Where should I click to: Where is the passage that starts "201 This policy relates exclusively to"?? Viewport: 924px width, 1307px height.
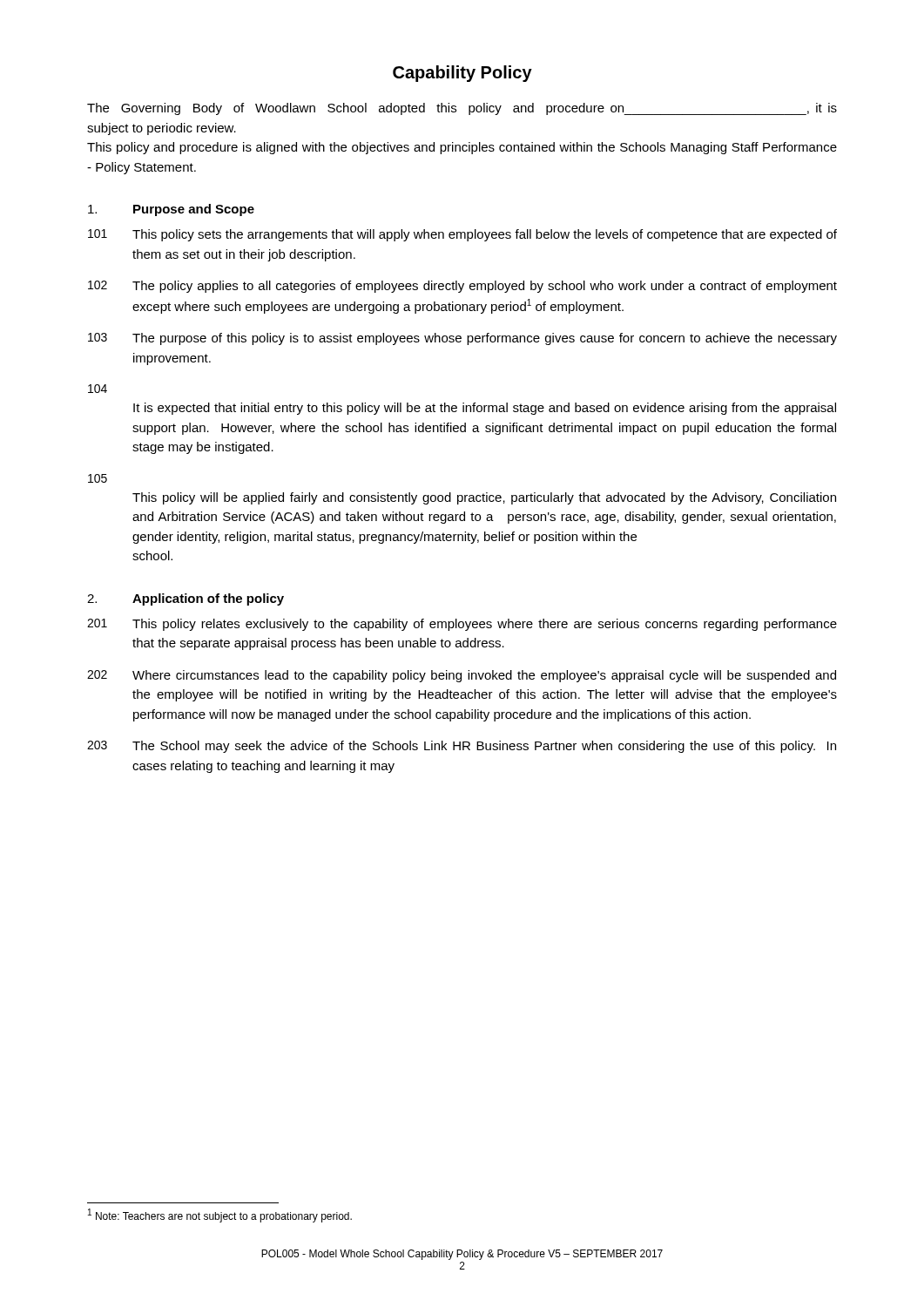click(x=462, y=634)
